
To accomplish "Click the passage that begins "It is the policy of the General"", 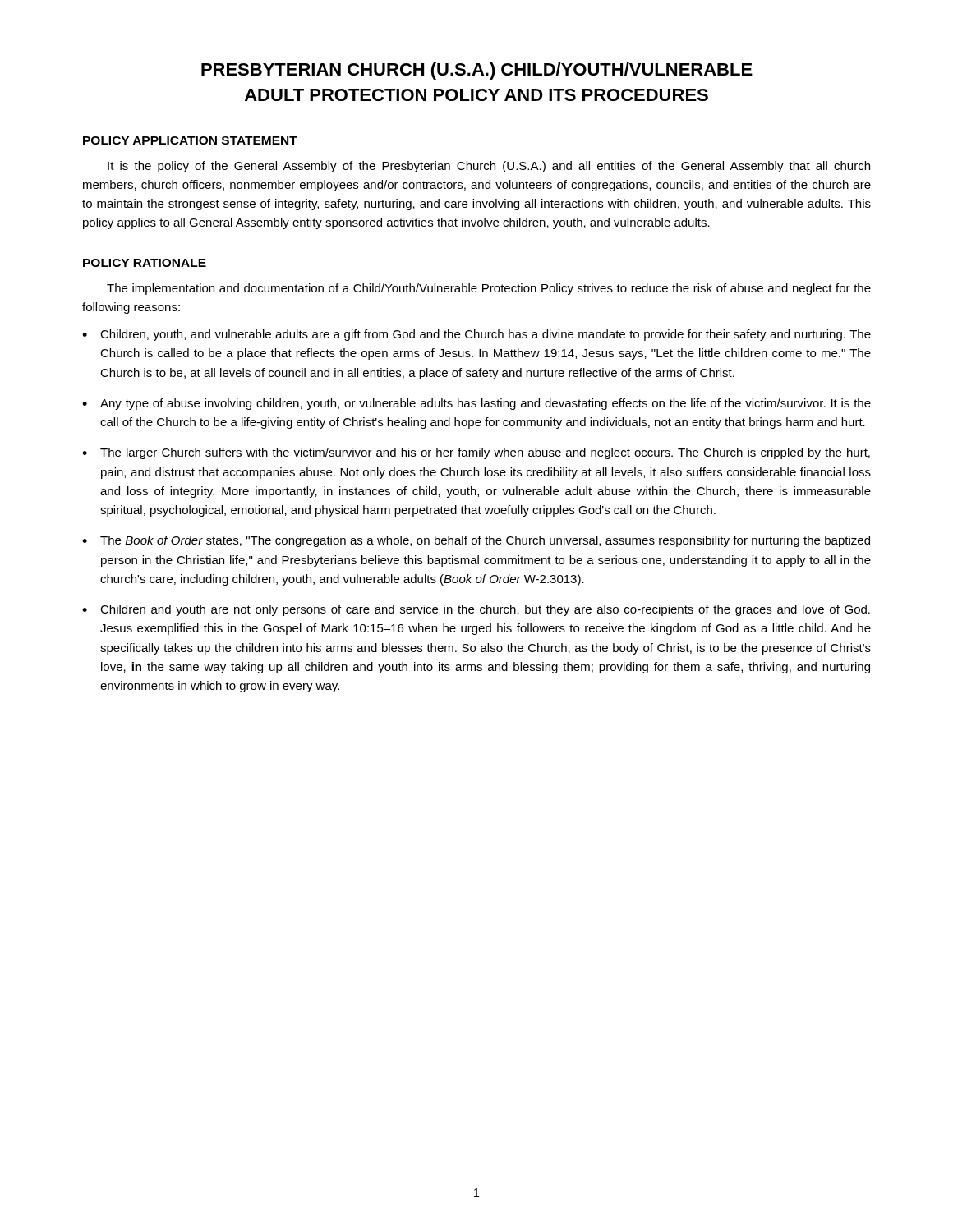I will (476, 194).
